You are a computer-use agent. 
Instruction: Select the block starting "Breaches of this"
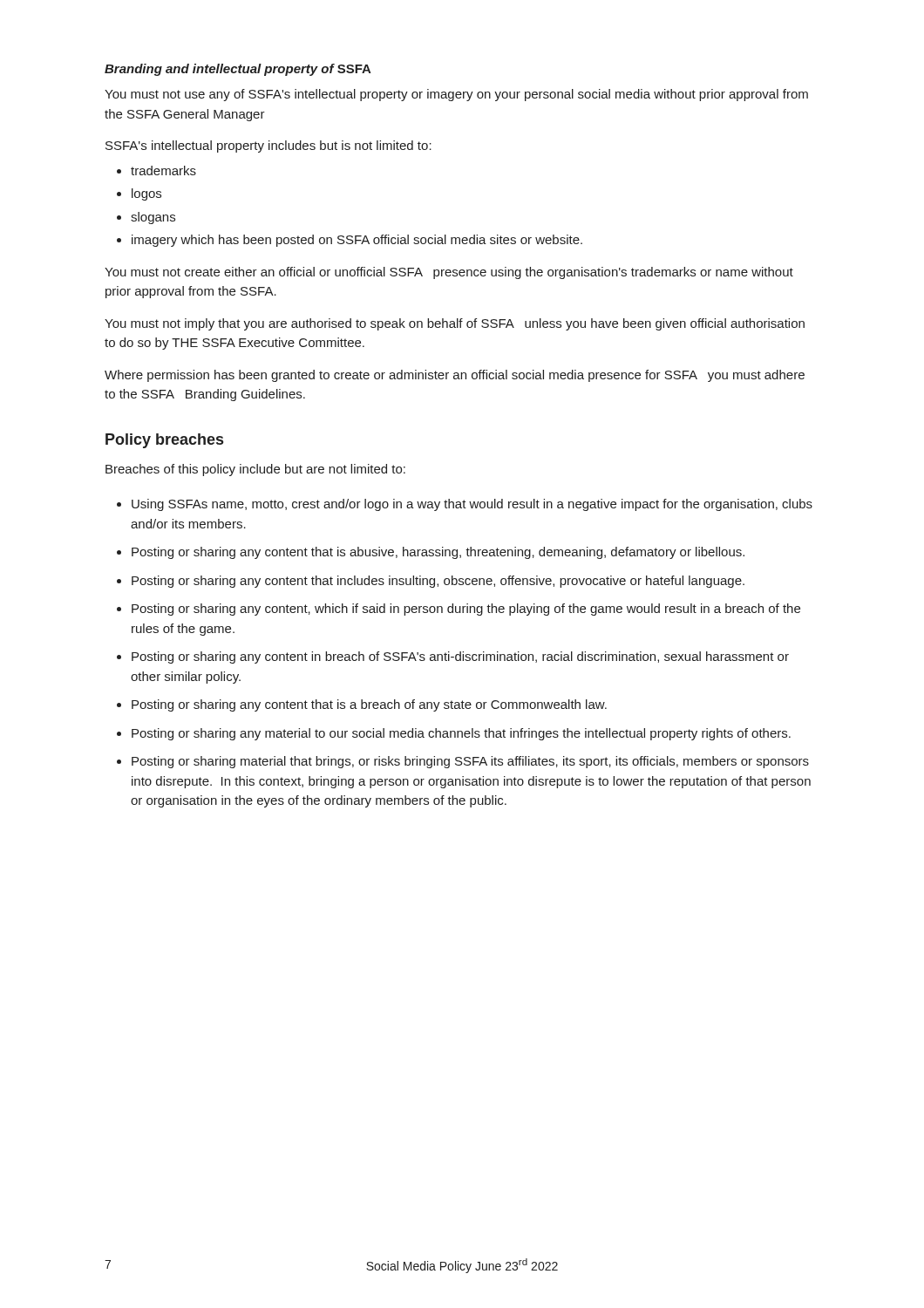click(x=255, y=468)
